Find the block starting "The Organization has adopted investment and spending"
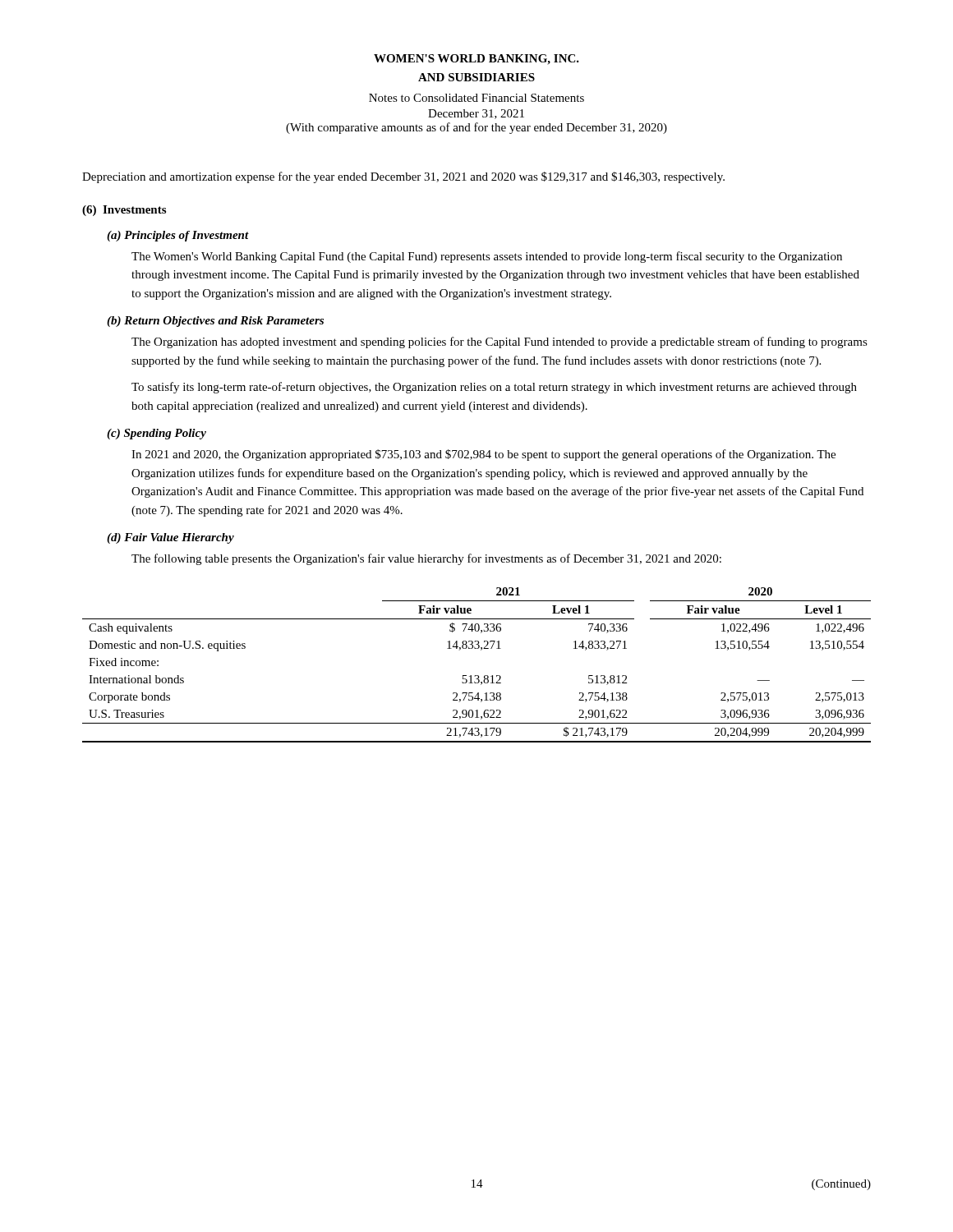This screenshot has width=953, height=1232. point(499,351)
